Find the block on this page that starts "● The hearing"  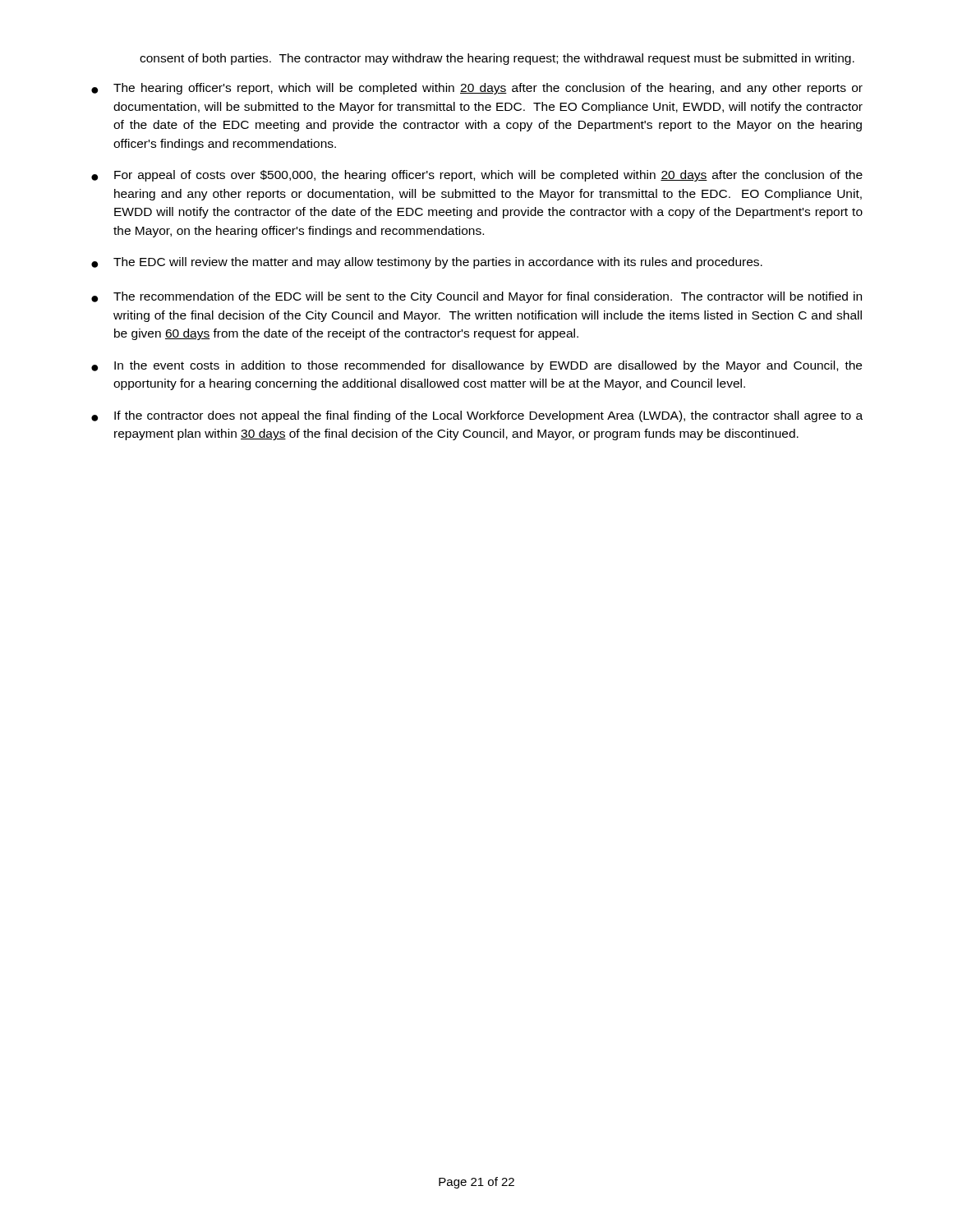pyautogui.click(x=476, y=116)
